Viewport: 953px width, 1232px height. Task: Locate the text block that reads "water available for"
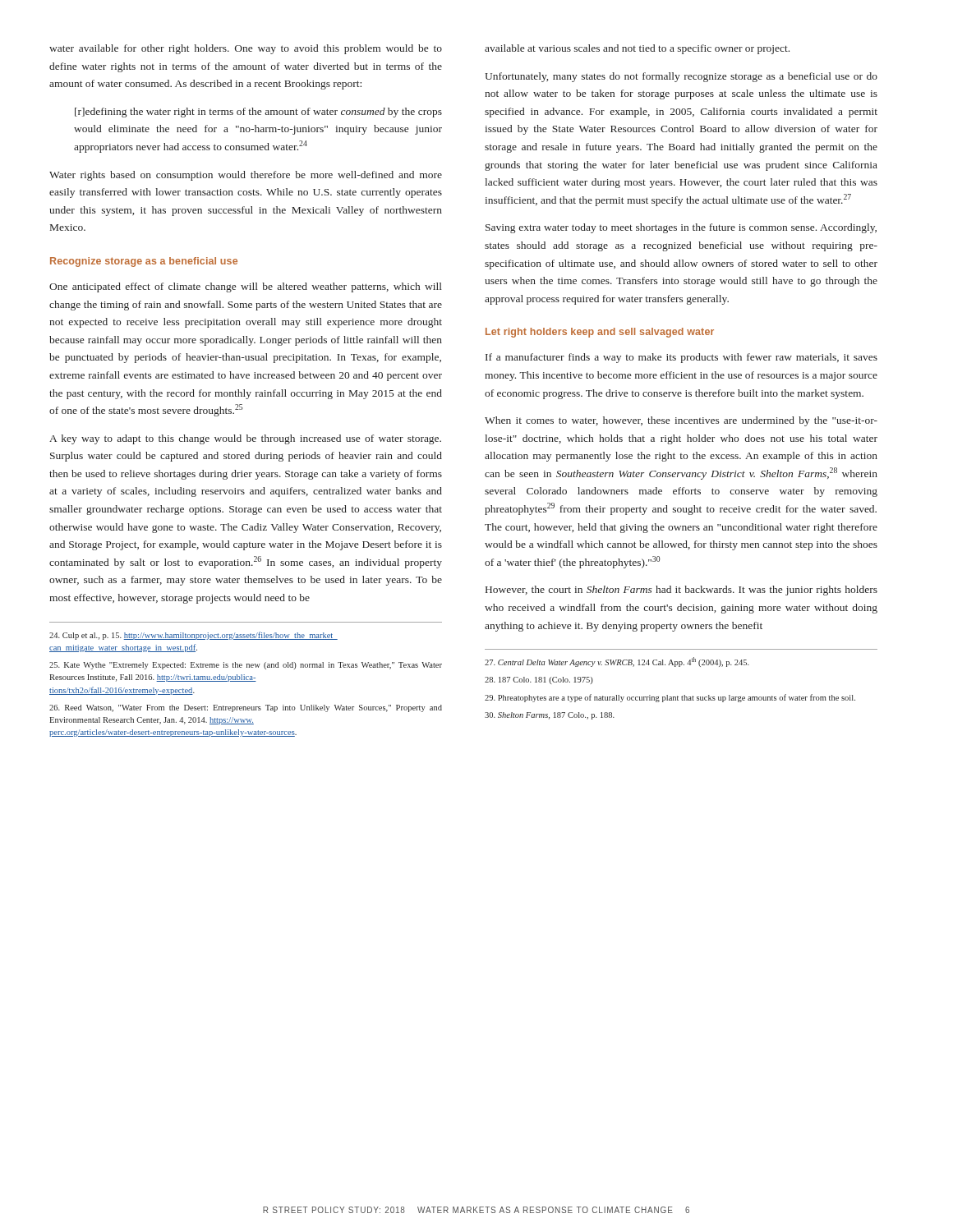coord(246,66)
